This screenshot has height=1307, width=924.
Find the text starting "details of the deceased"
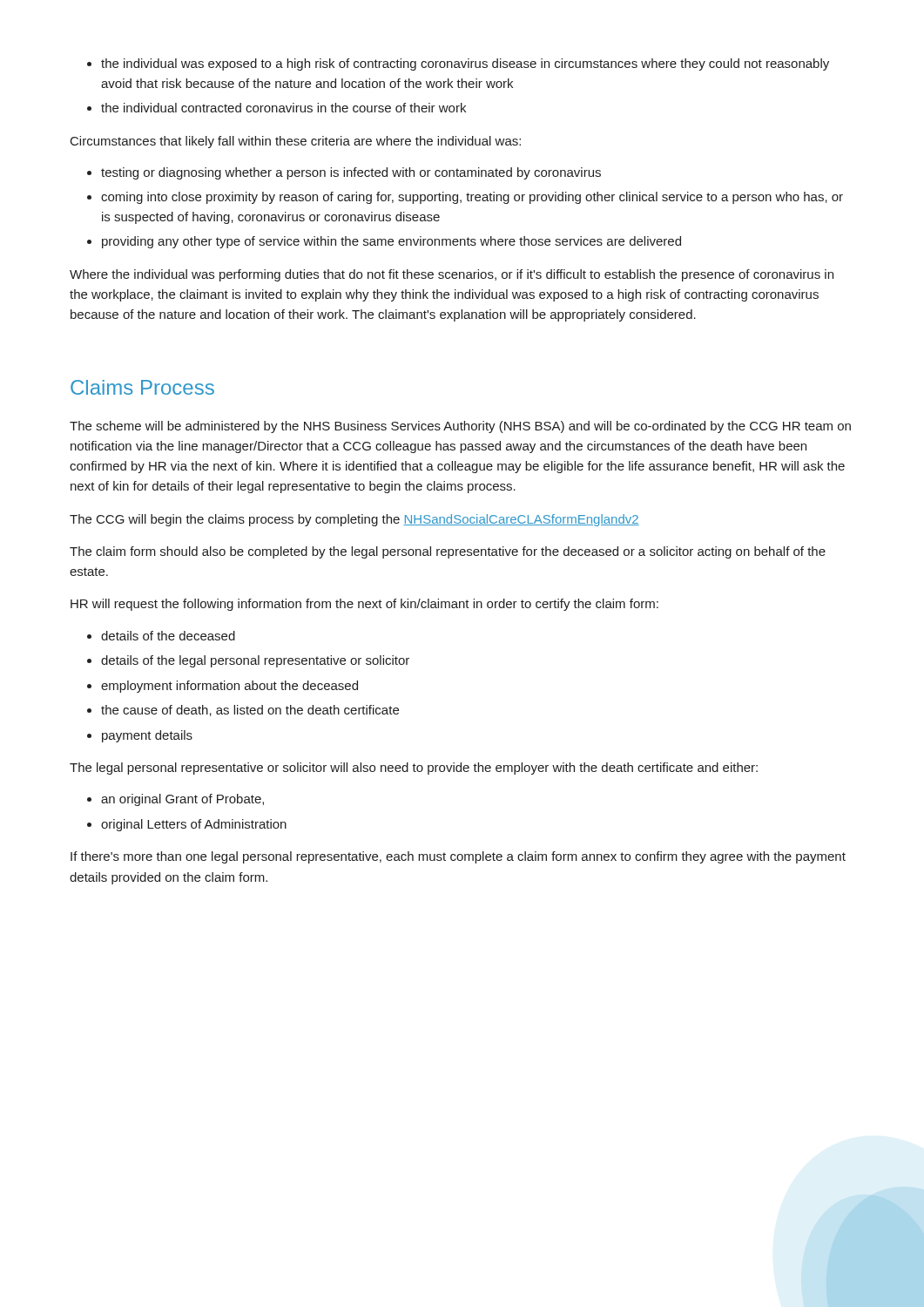coord(168,635)
